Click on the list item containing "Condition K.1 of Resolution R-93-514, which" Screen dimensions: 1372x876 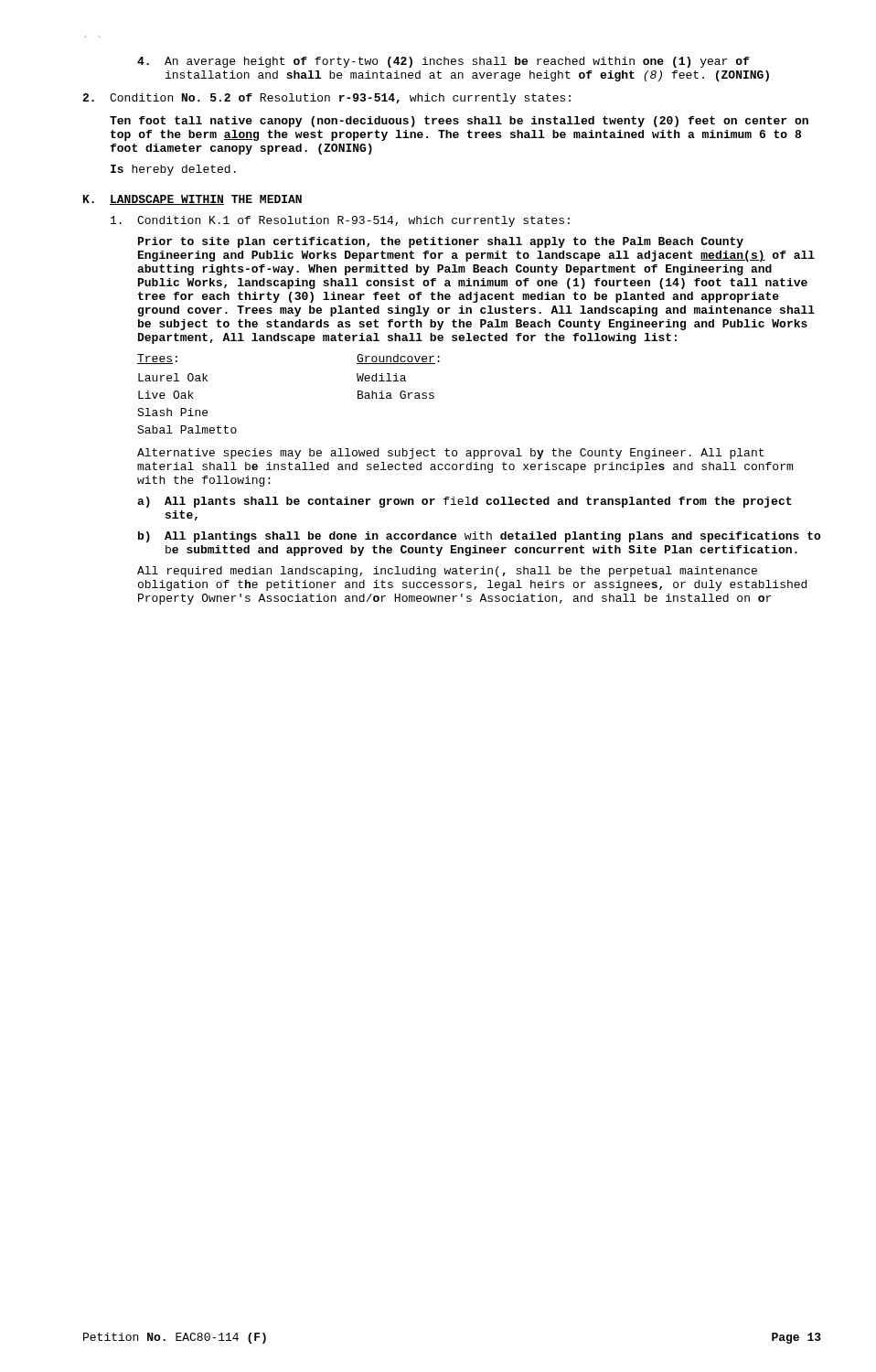465,221
